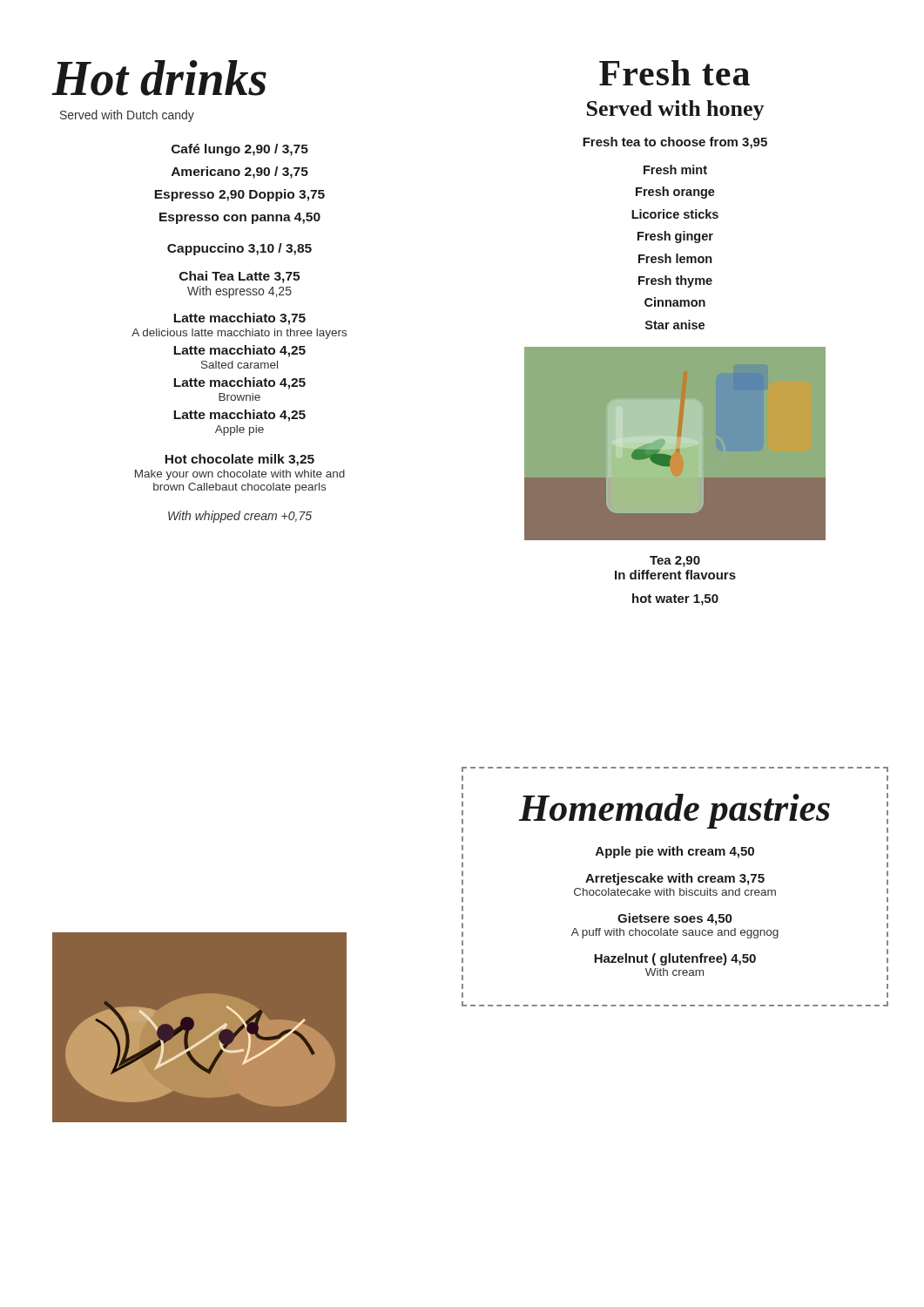Click on the text with the text "Apple pie with cream 4,50"
Viewport: 924px width, 1307px height.
pyautogui.click(x=675, y=851)
